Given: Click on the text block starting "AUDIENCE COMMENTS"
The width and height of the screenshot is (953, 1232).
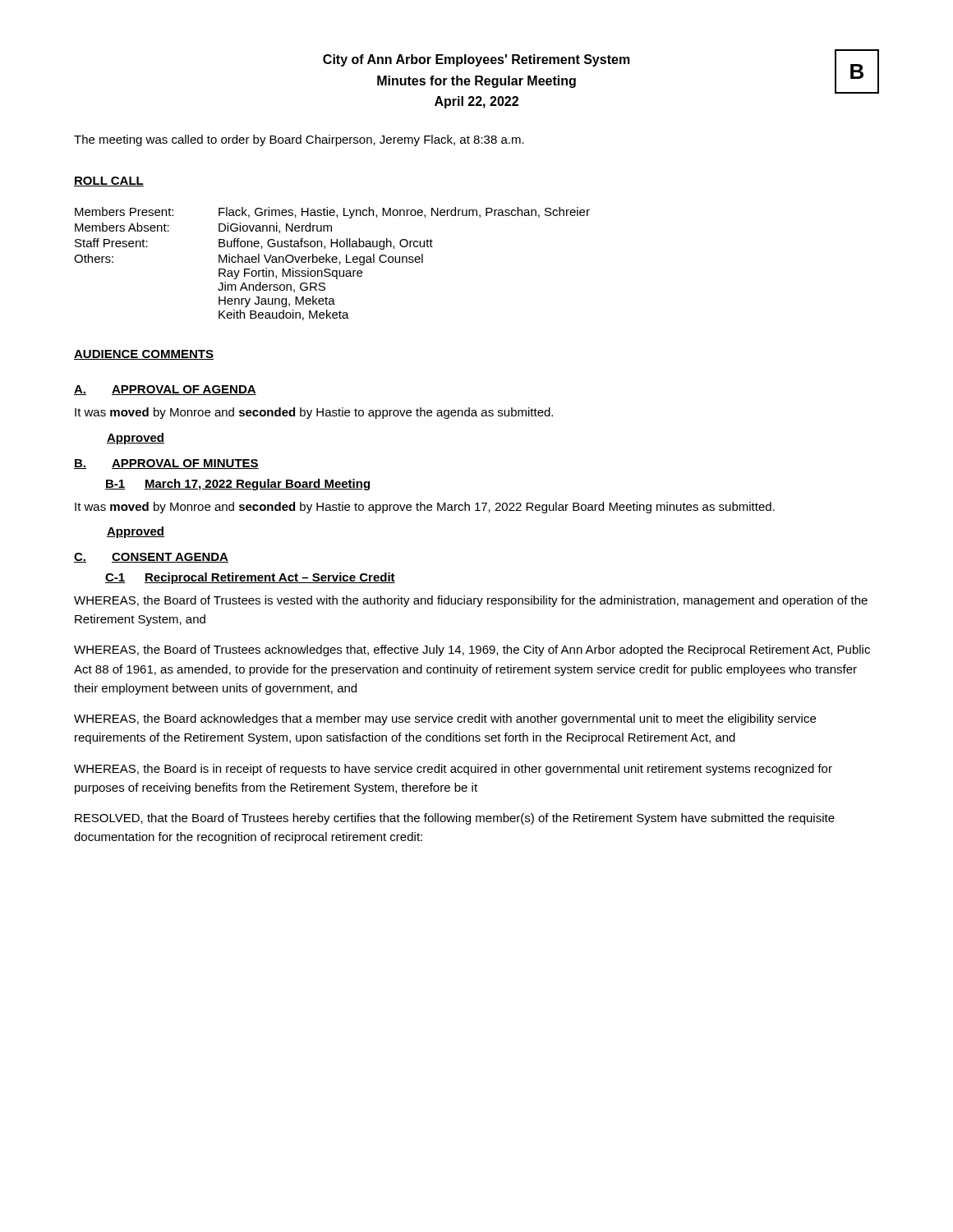Looking at the screenshot, I should click(x=144, y=354).
